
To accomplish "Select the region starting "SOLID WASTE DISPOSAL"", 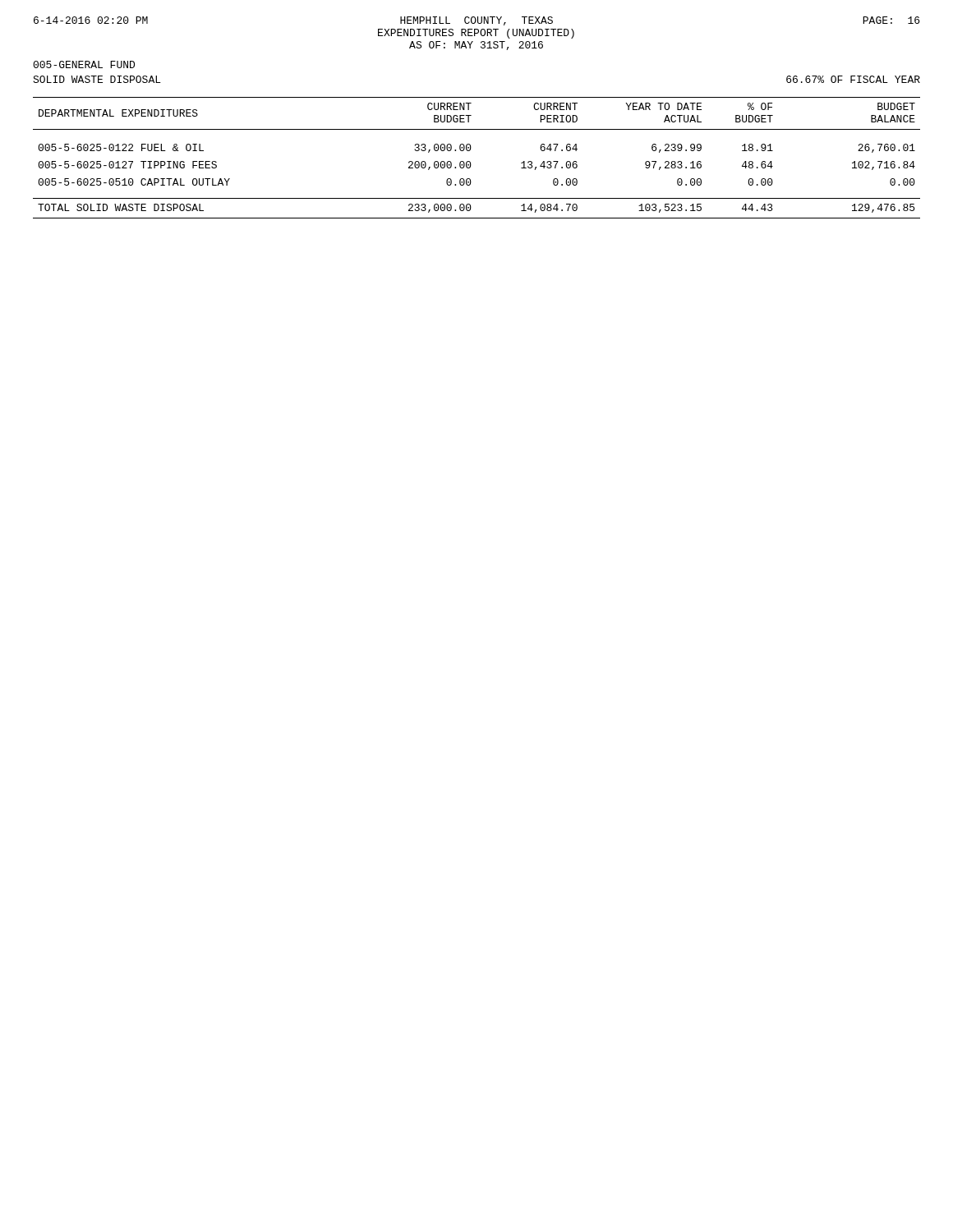I will click(x=97, y=80).
